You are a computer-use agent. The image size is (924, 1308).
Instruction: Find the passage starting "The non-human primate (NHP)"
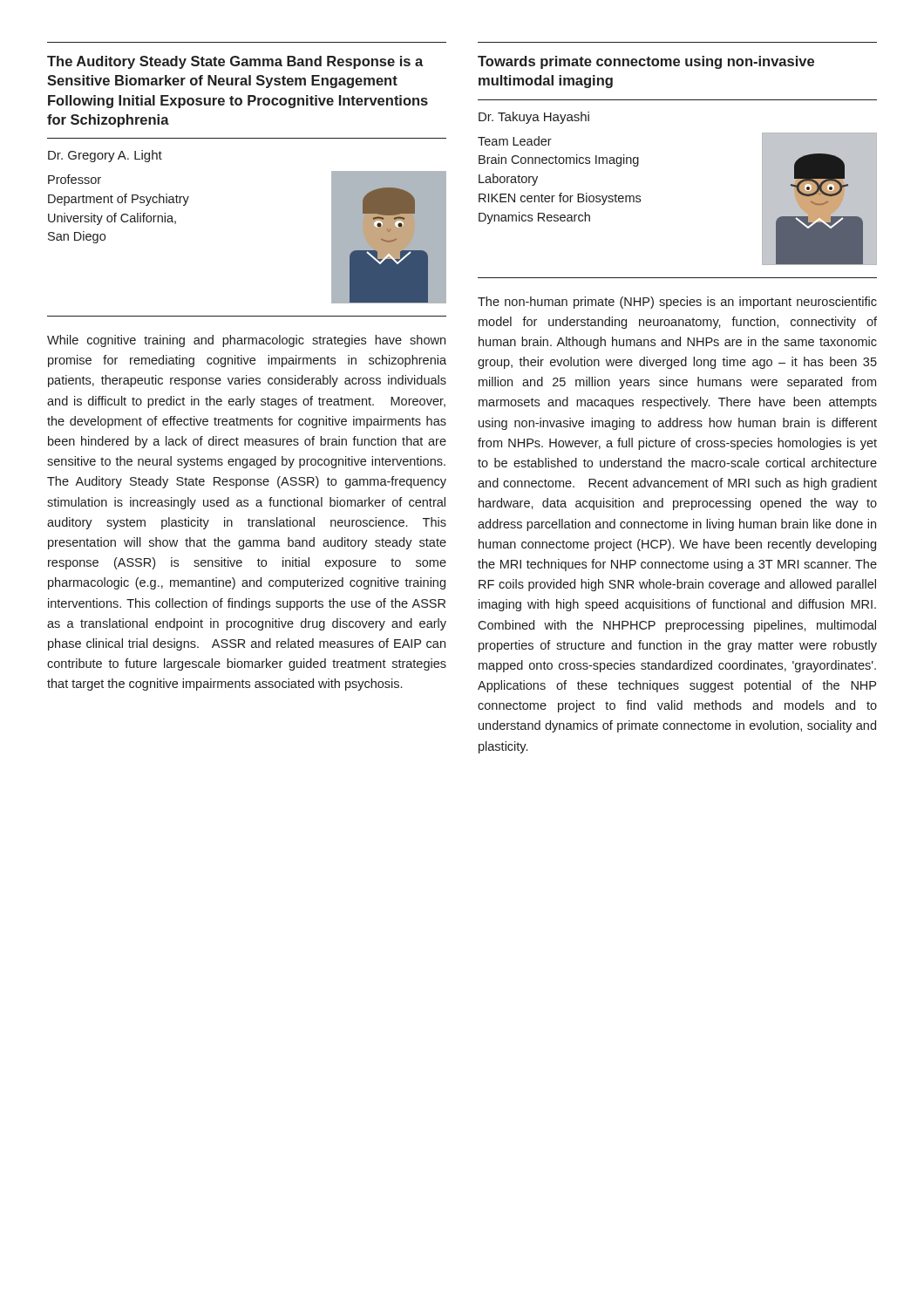point(677,524)
